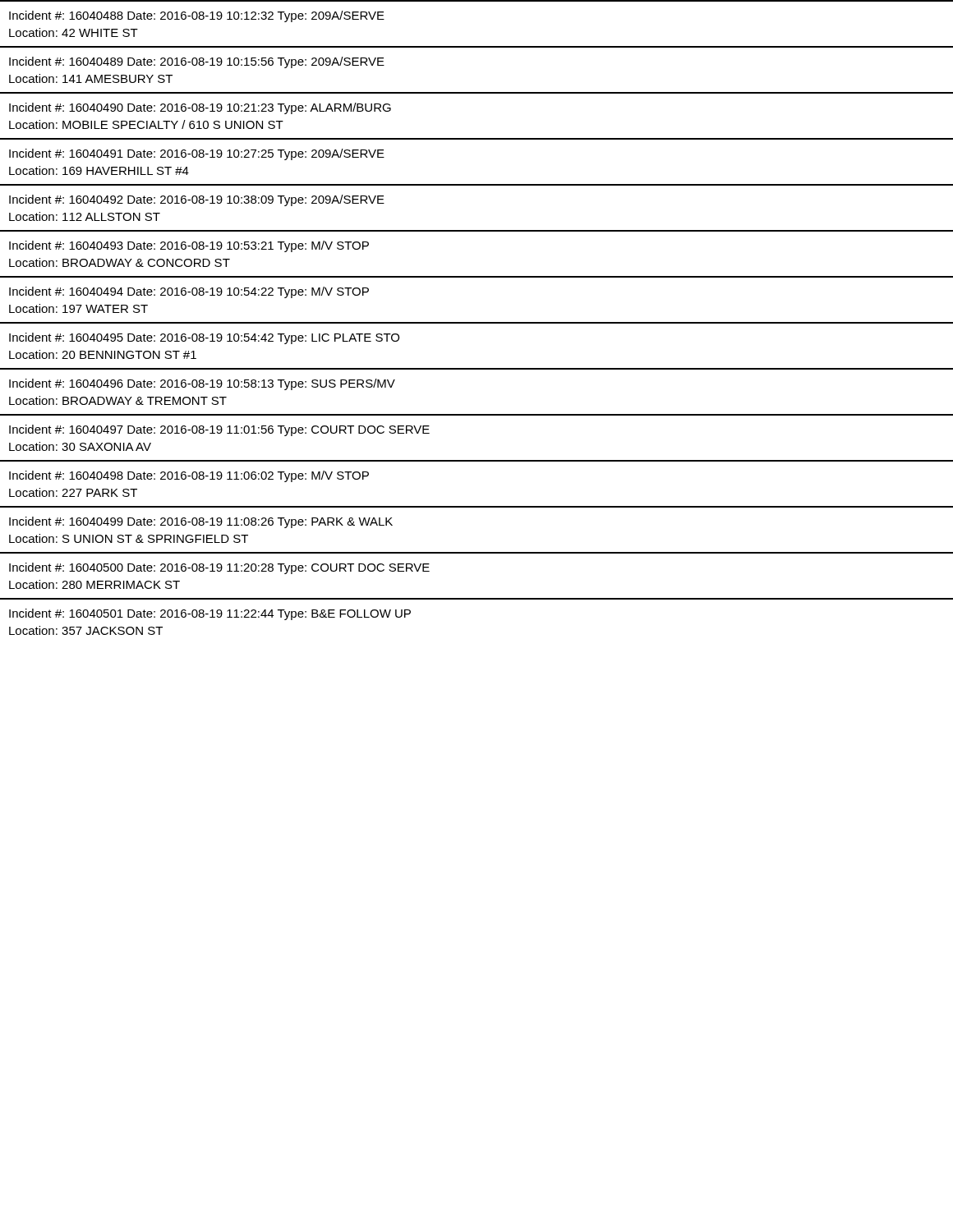Locate the element starting "Incident #: 16040496"
Screen dimensions: 1232x953
click(202, 384)
